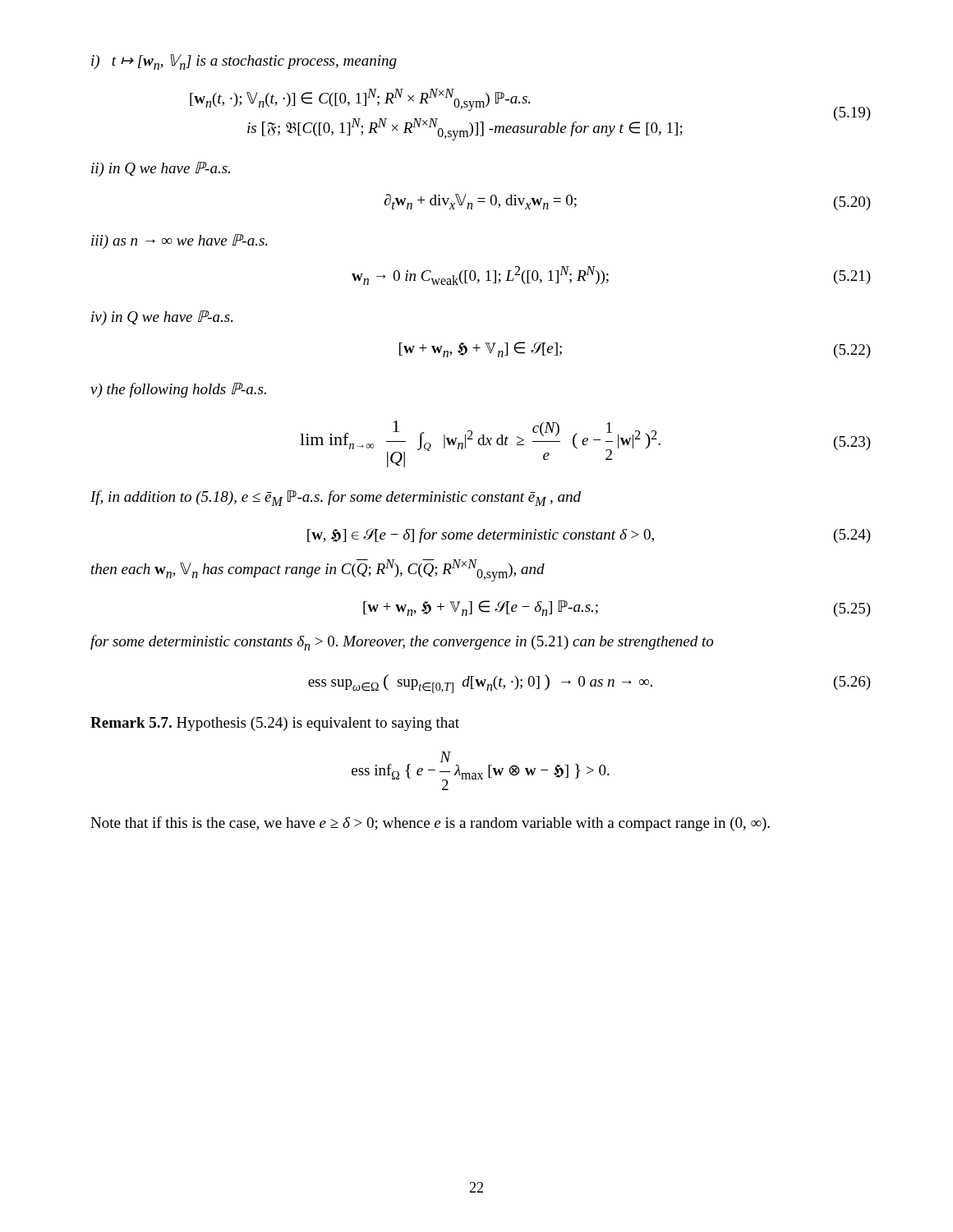Locate the region starting "for some deterministic constants δn >"
The height and width of the screenshot is (1232, 953).
(402, 642)
